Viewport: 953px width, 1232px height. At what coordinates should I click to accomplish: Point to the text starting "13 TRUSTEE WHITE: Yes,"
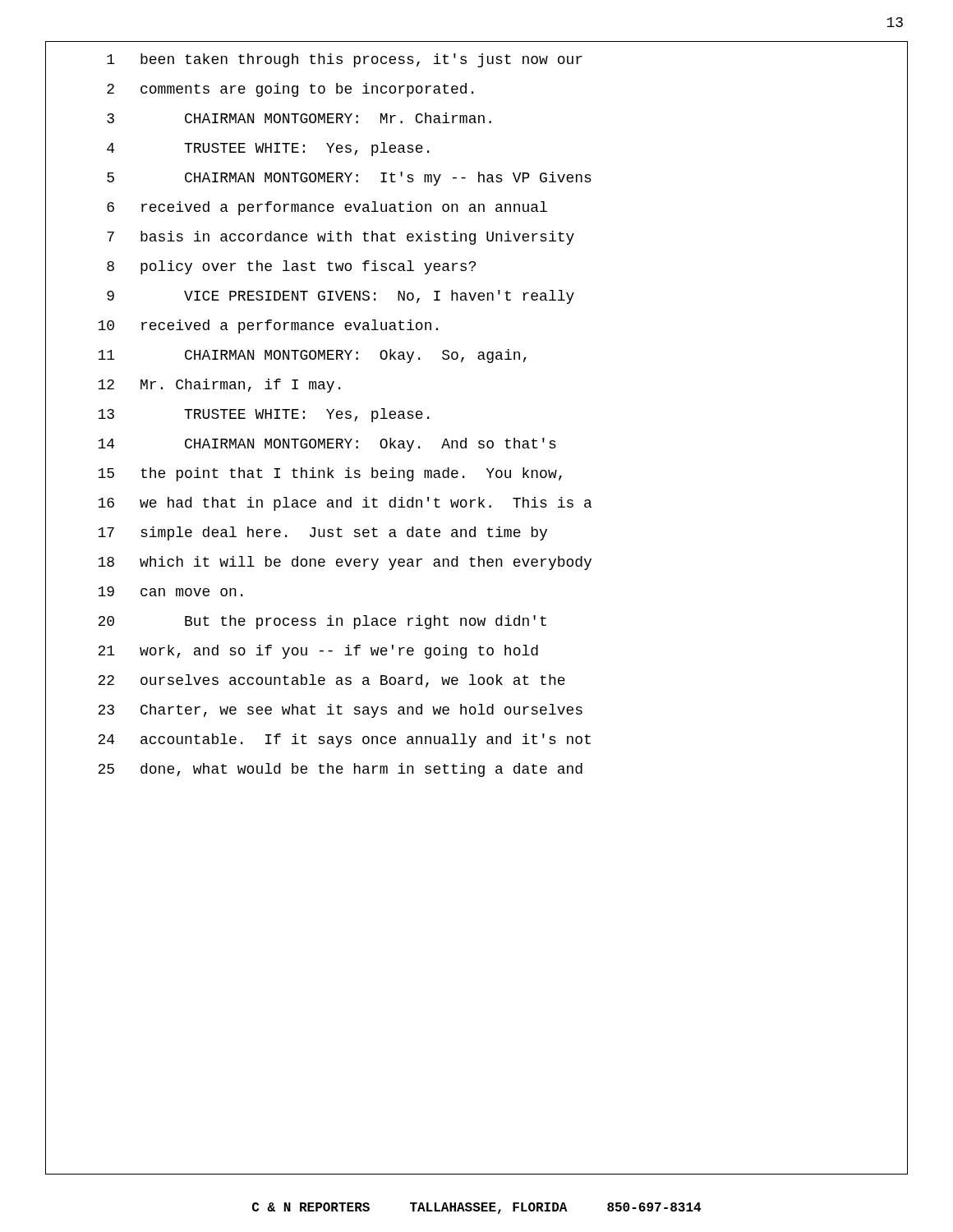coord(263,415)
